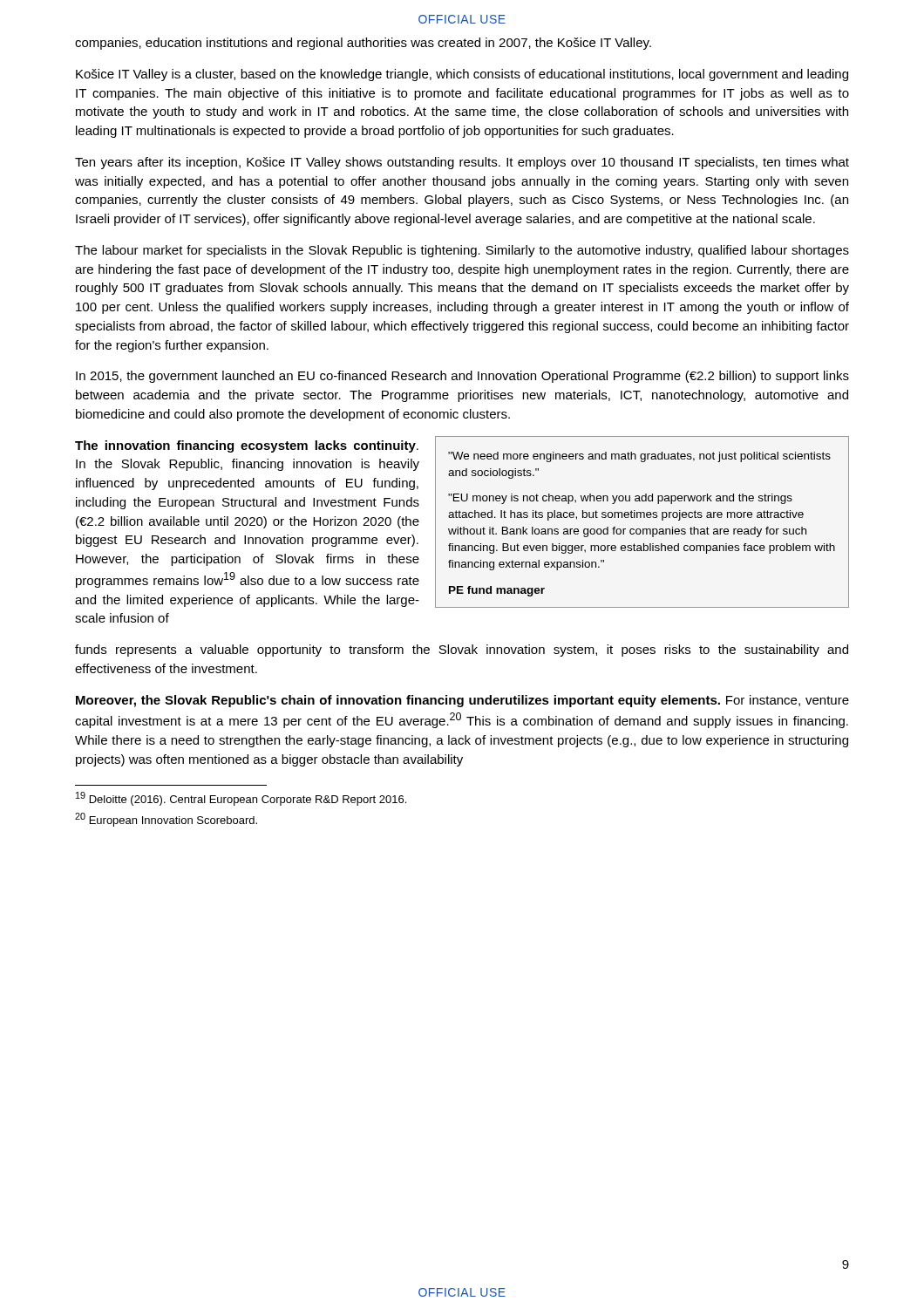Screen dimensions: 1308x924
Task: Point to "20 European Innovation Scoreboard."
Action: pos(167,819)
